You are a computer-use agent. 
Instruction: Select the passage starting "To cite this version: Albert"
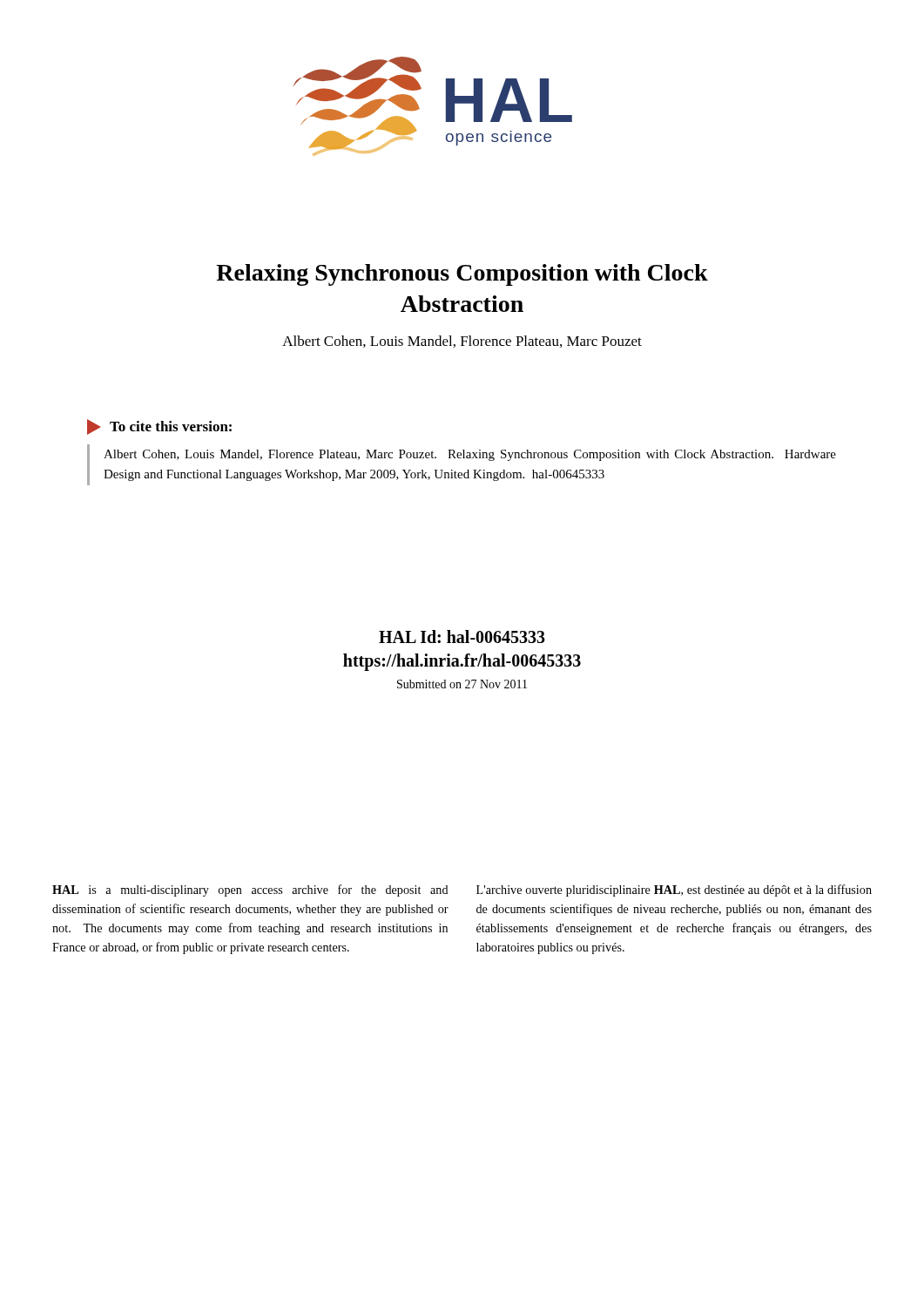[462, 452]
